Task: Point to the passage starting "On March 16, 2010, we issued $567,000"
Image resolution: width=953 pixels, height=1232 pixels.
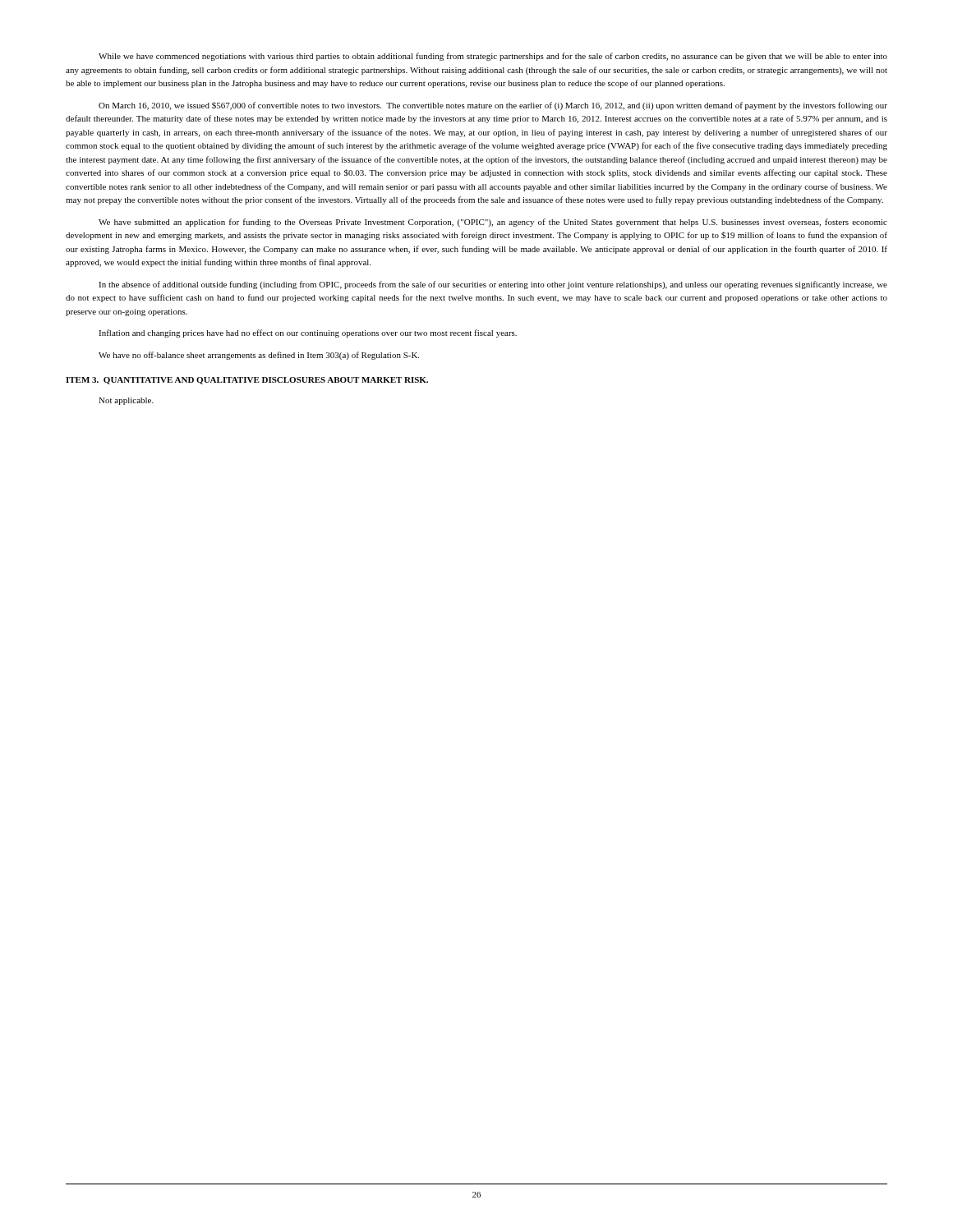Action: pyautogui.click(x=476, y=152)
